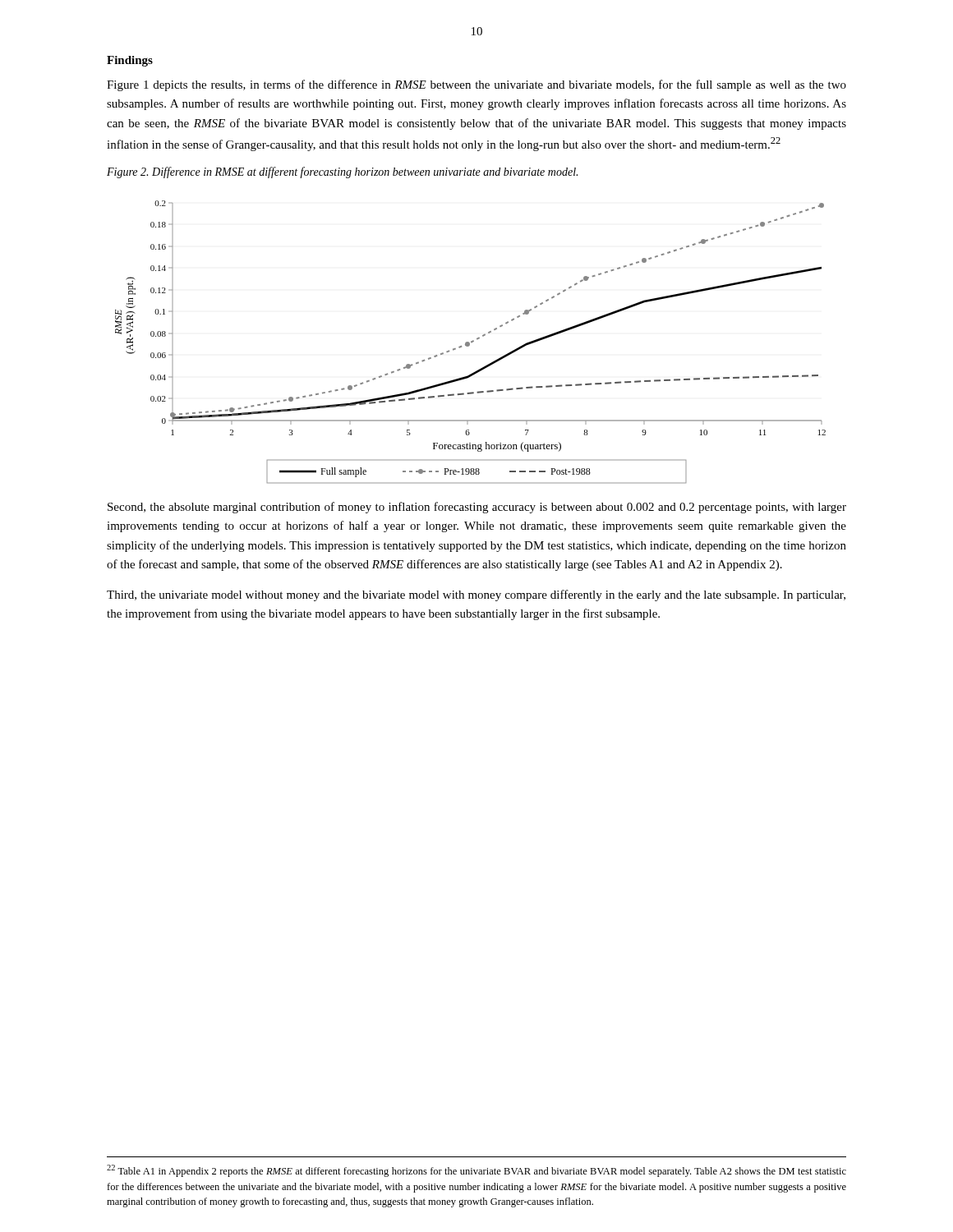Find the region starting "Third, the univariate model without"

coord(476,604)
